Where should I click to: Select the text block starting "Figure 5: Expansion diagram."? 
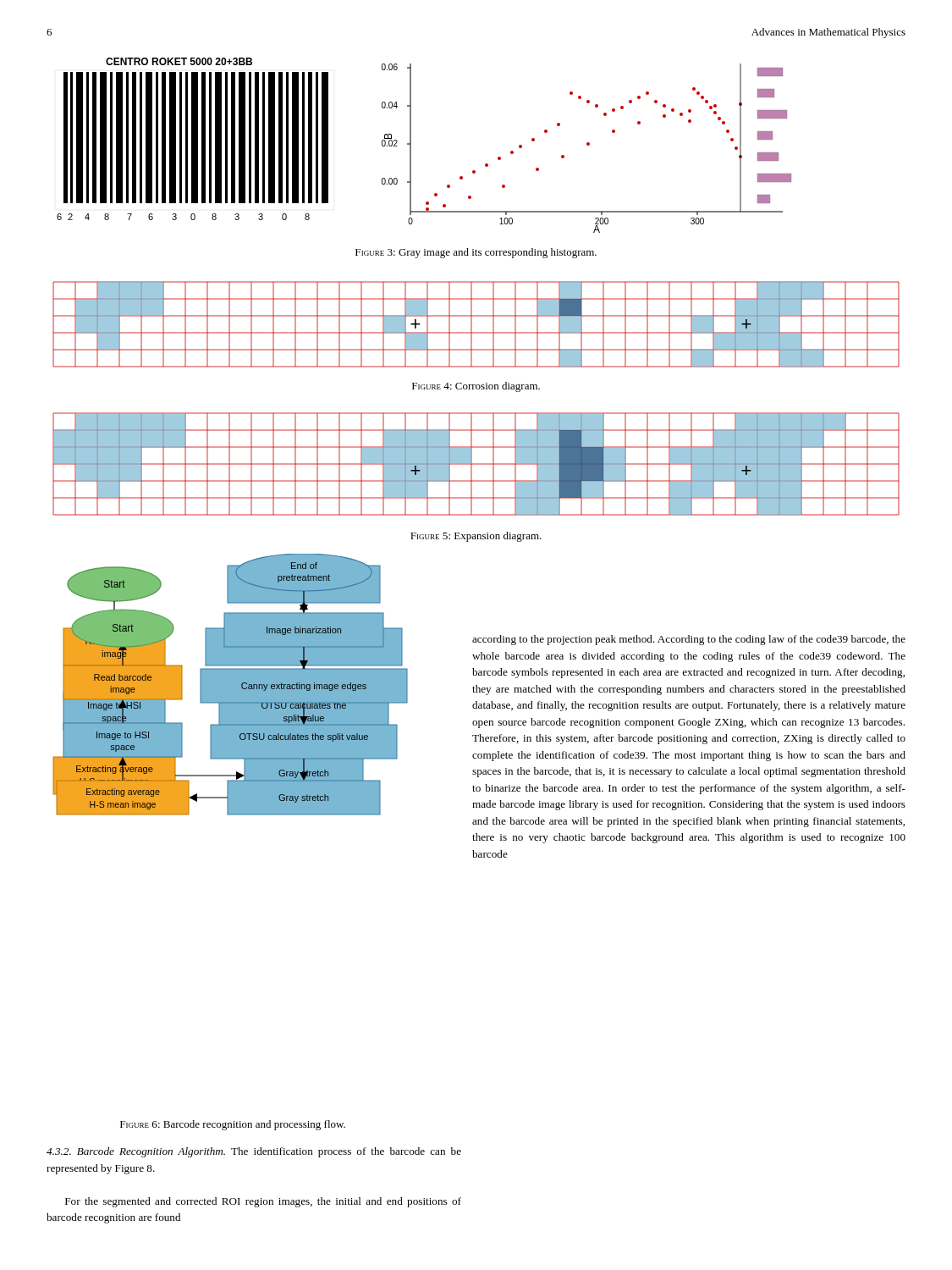coord(476,536)
